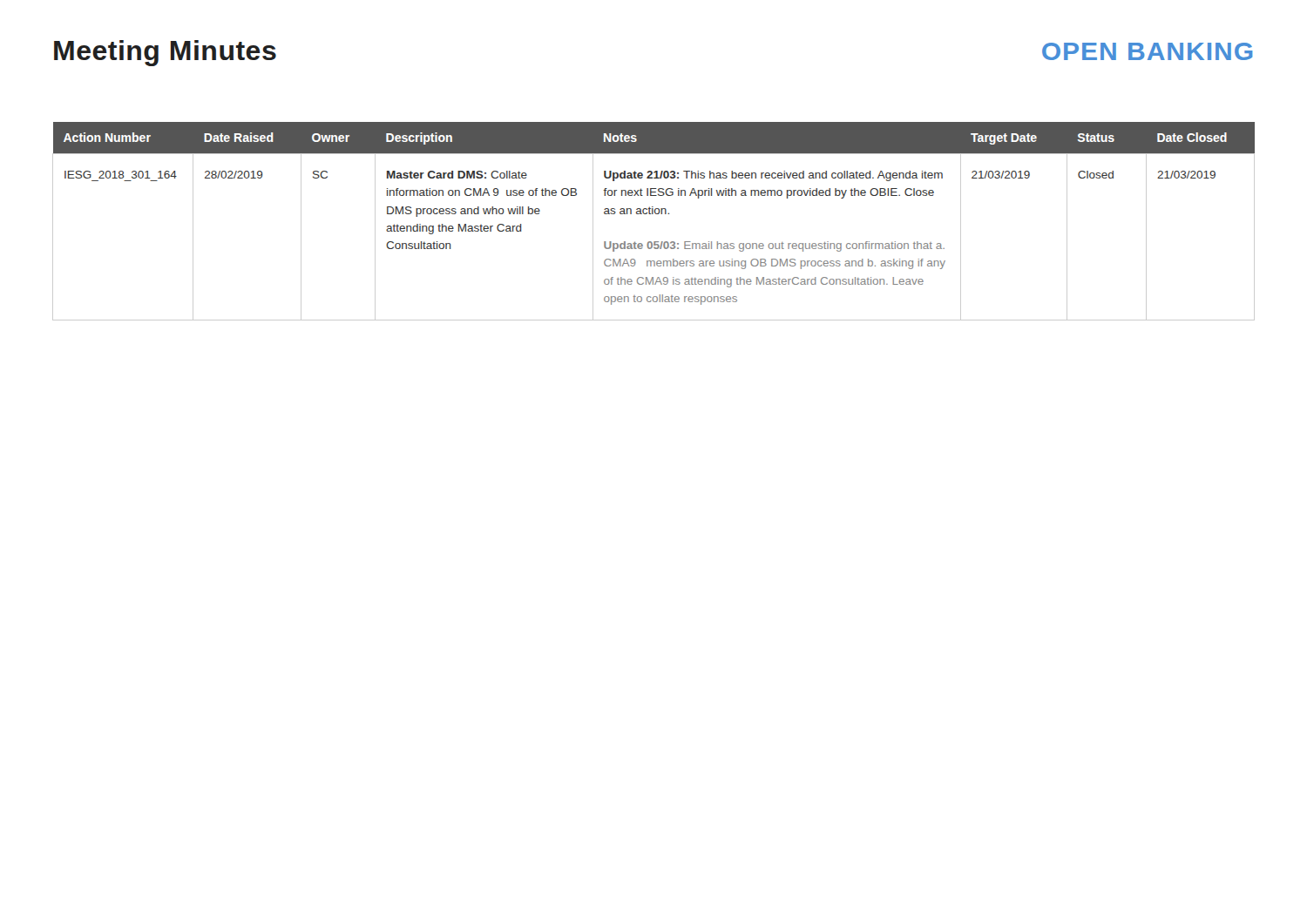Locate the title containing "Meeting Minutes"
This screenshot has height=924, width=1307.
[x=165, y=50]
